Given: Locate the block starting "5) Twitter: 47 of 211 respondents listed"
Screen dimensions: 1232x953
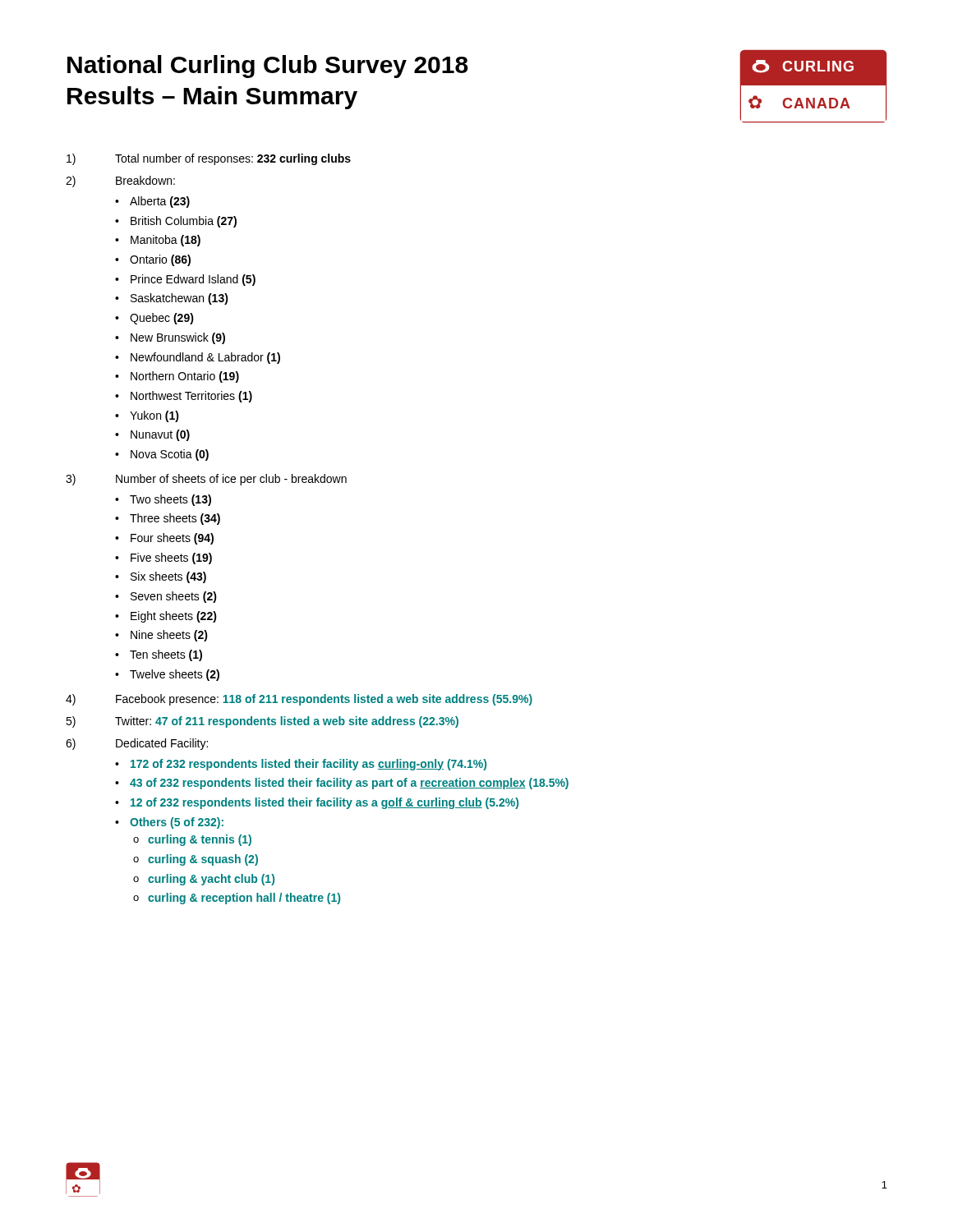Looking at the screenshot, I should tap(262, 722).
